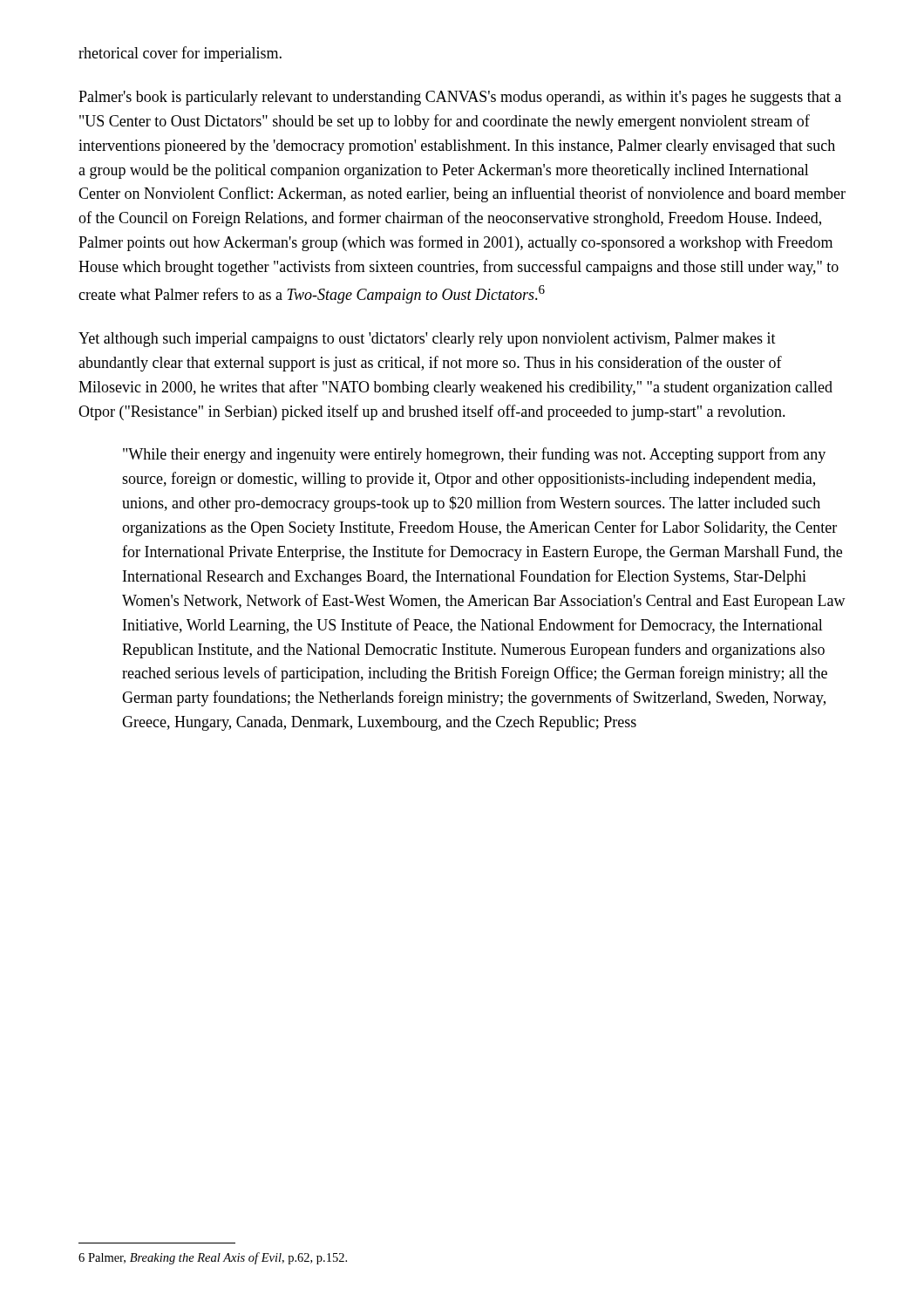Locate the passage starting ""While their energy and ingenuity were"

[x=484, y=589]
